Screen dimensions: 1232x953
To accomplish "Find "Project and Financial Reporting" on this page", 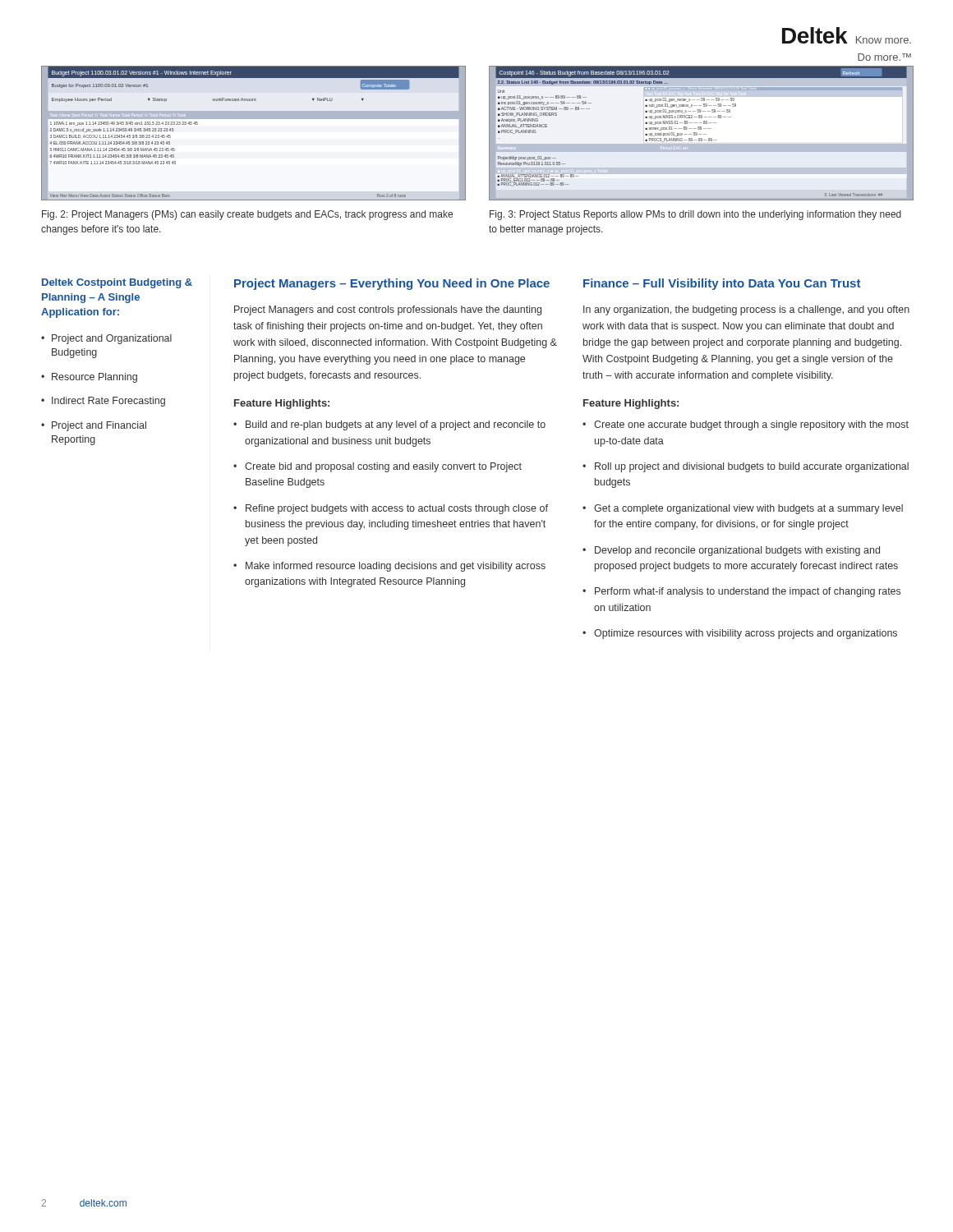I will click(x=99, y=432).
